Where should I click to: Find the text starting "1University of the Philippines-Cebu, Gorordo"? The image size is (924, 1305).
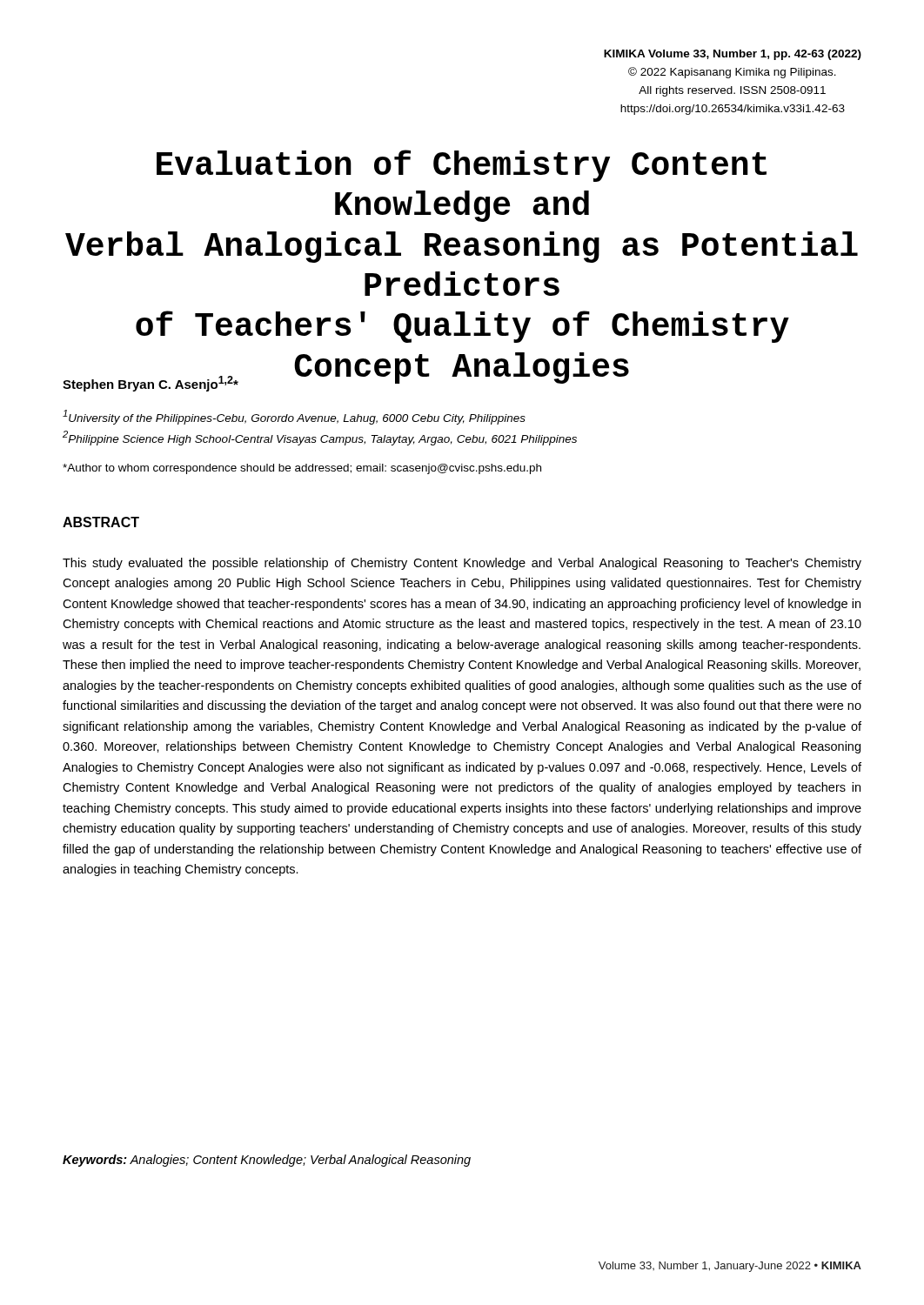(x=462, y=427)
